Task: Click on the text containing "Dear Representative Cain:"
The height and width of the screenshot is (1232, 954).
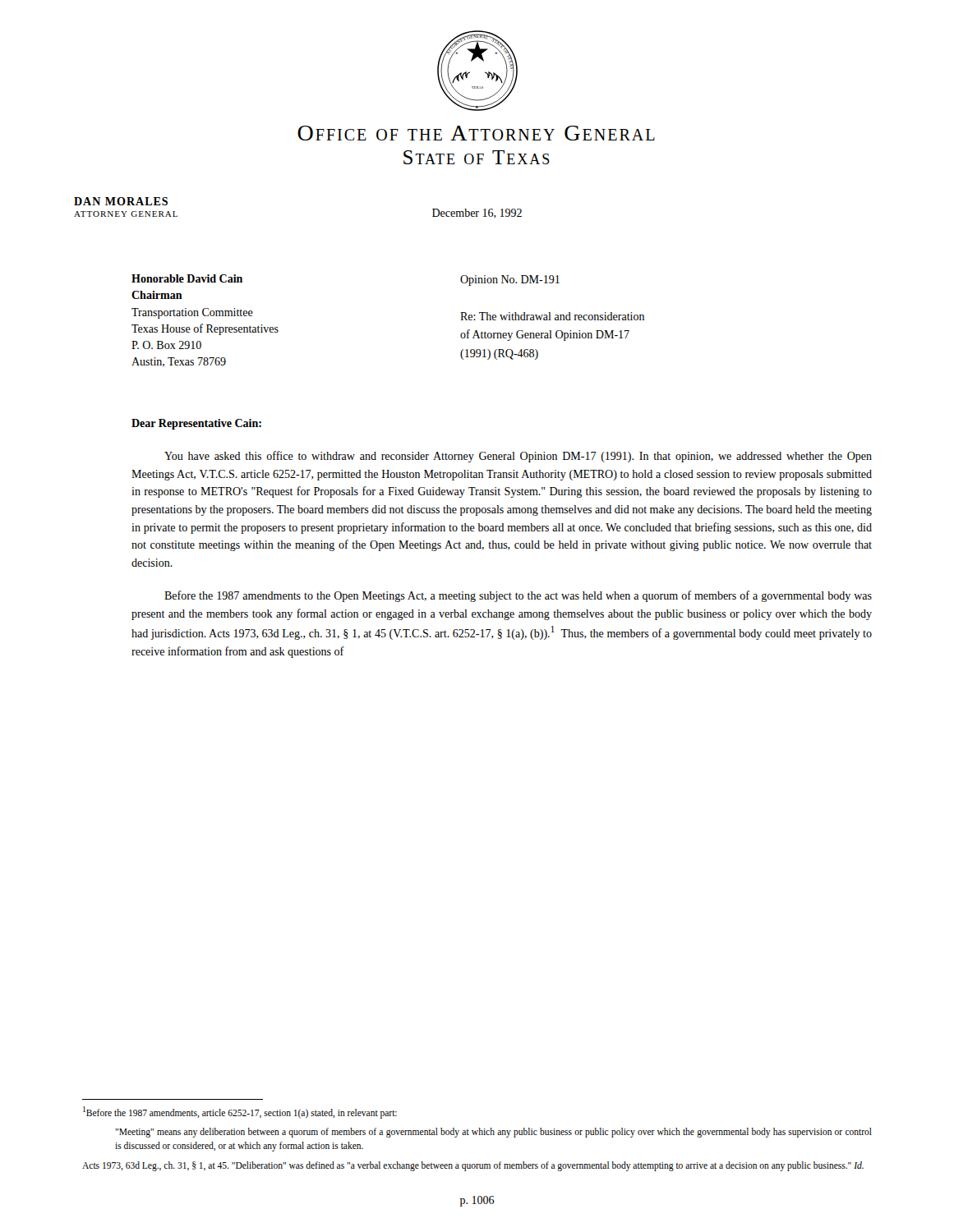Action: (x=197, y=423)
